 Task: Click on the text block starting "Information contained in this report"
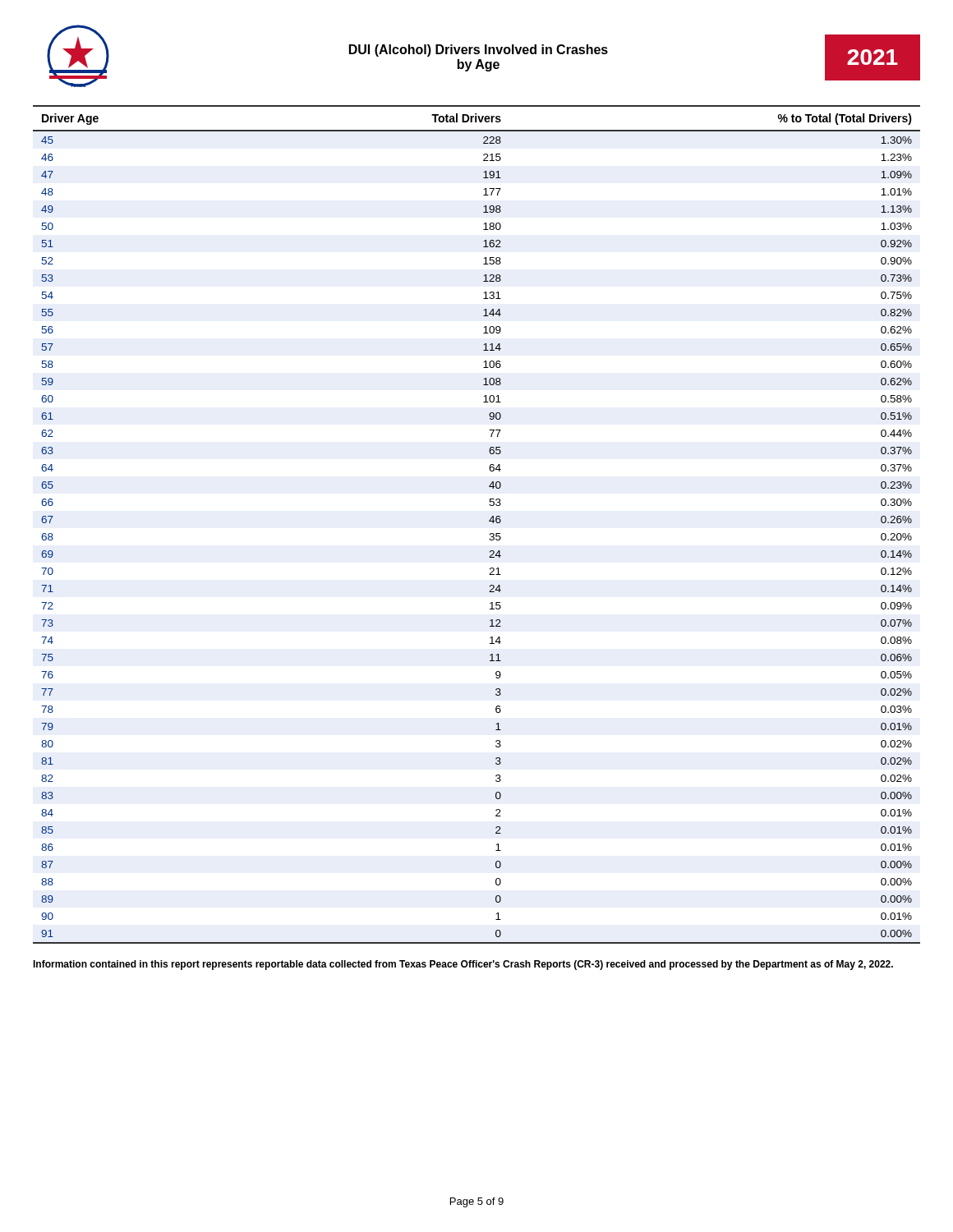(x=463, y=964)
